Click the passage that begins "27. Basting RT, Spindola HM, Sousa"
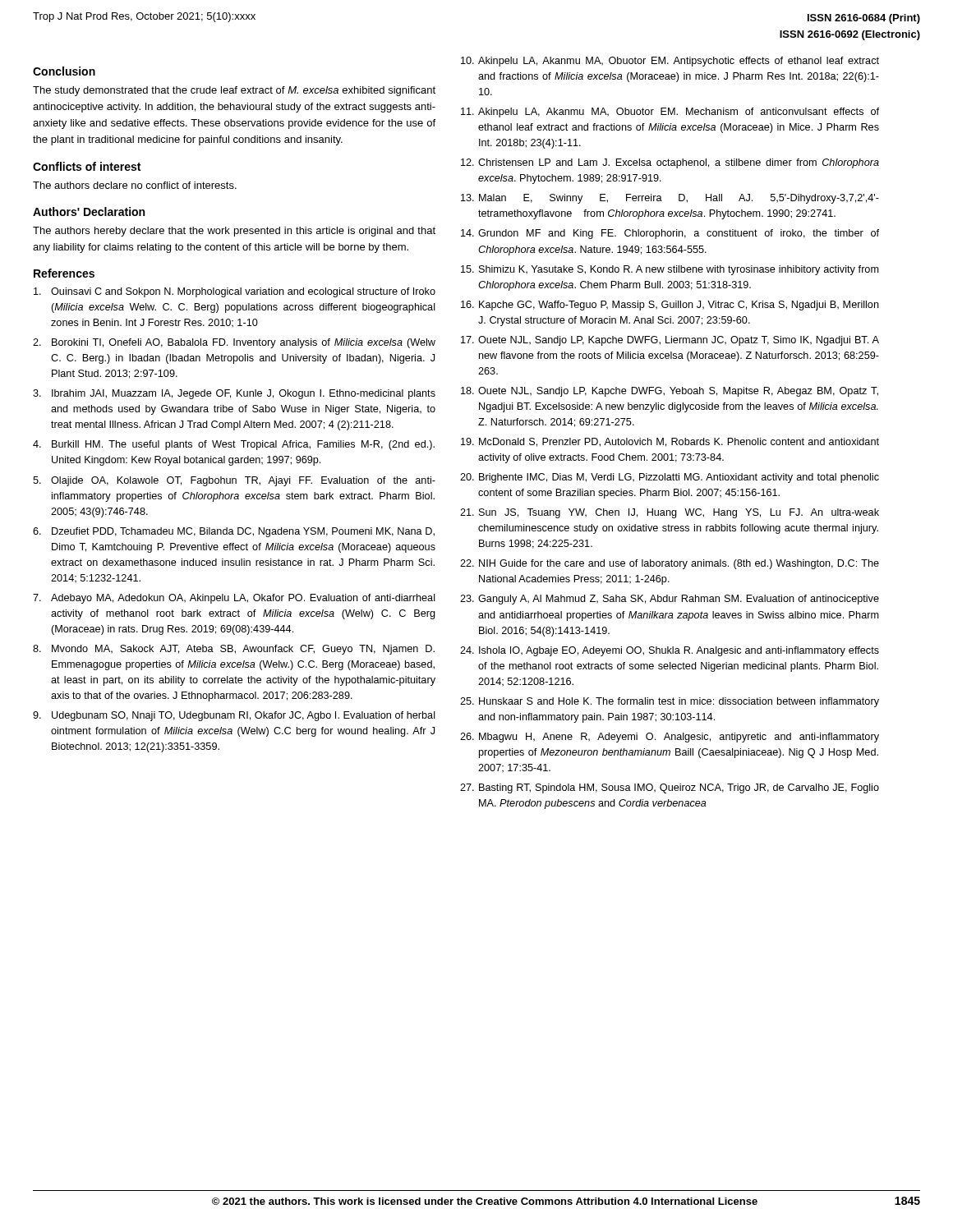The height and width of the screenshot is (1232, 953). (x=670, y=796)
